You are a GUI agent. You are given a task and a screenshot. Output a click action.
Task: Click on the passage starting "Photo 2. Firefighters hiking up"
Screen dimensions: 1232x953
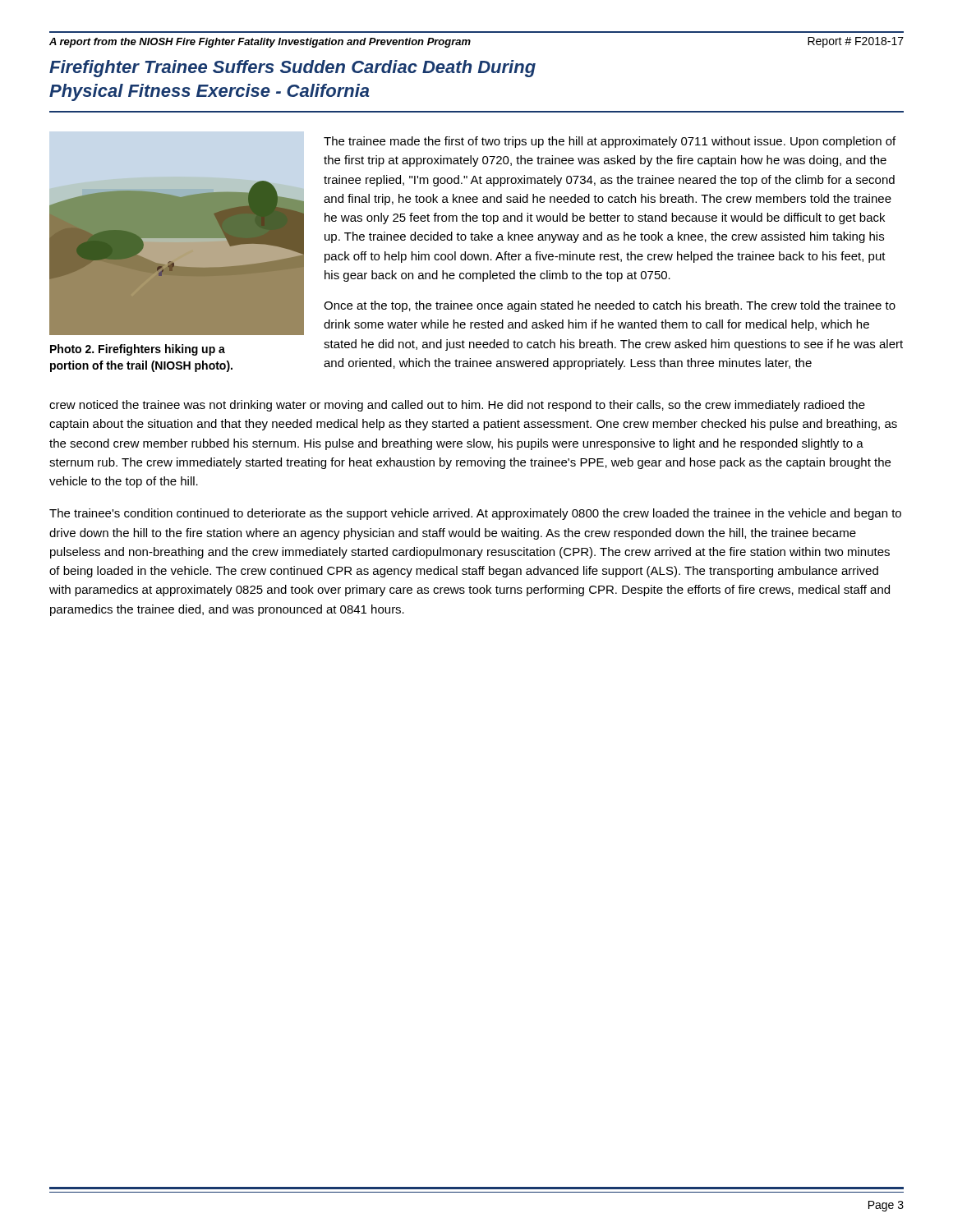click(x=141, y=357)
